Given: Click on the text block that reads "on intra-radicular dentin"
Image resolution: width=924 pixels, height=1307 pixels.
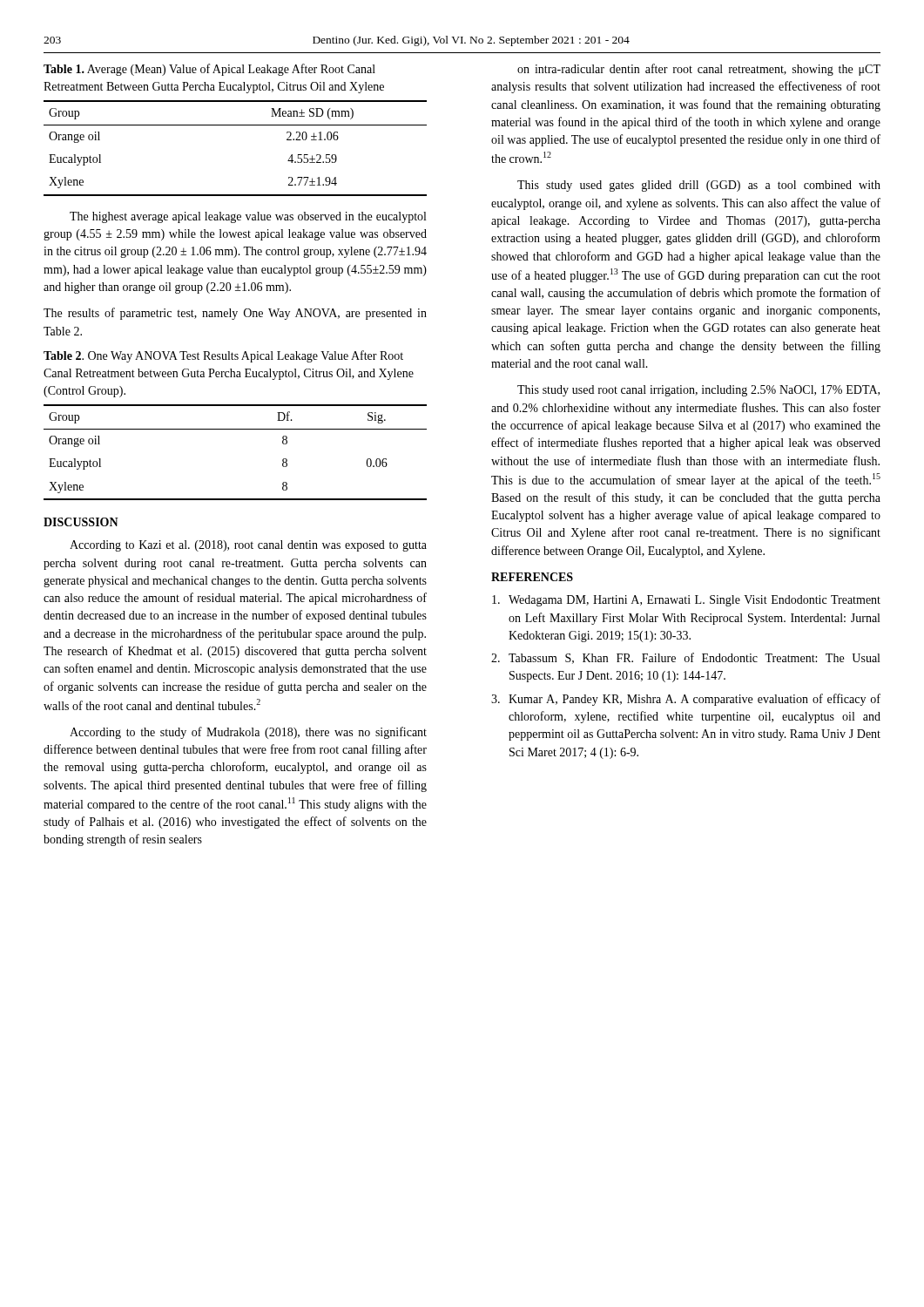Looking at the screenshot, I should [686, 115].
